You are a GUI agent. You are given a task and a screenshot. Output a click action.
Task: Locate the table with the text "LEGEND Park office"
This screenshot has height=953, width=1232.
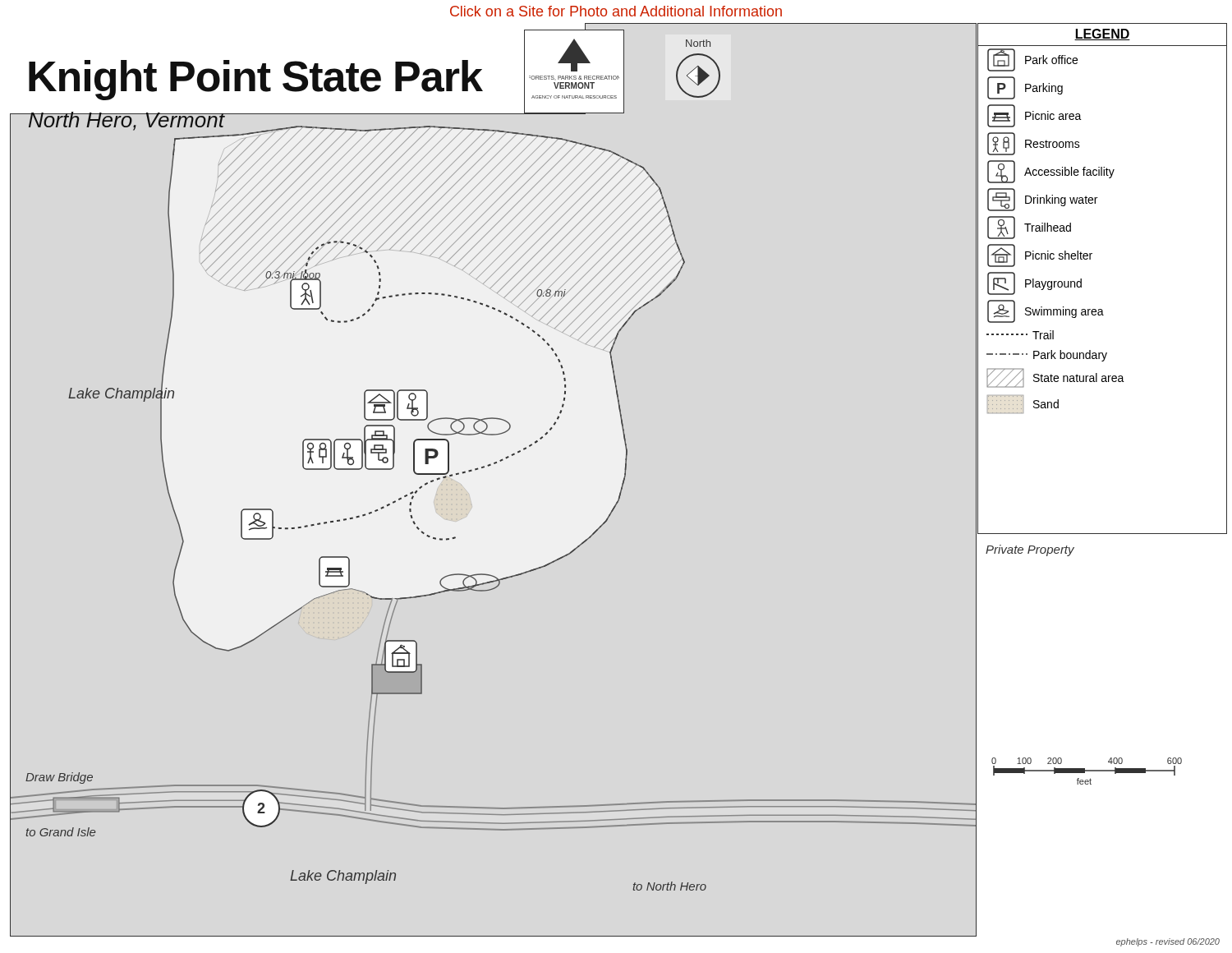pos(1102,278)
